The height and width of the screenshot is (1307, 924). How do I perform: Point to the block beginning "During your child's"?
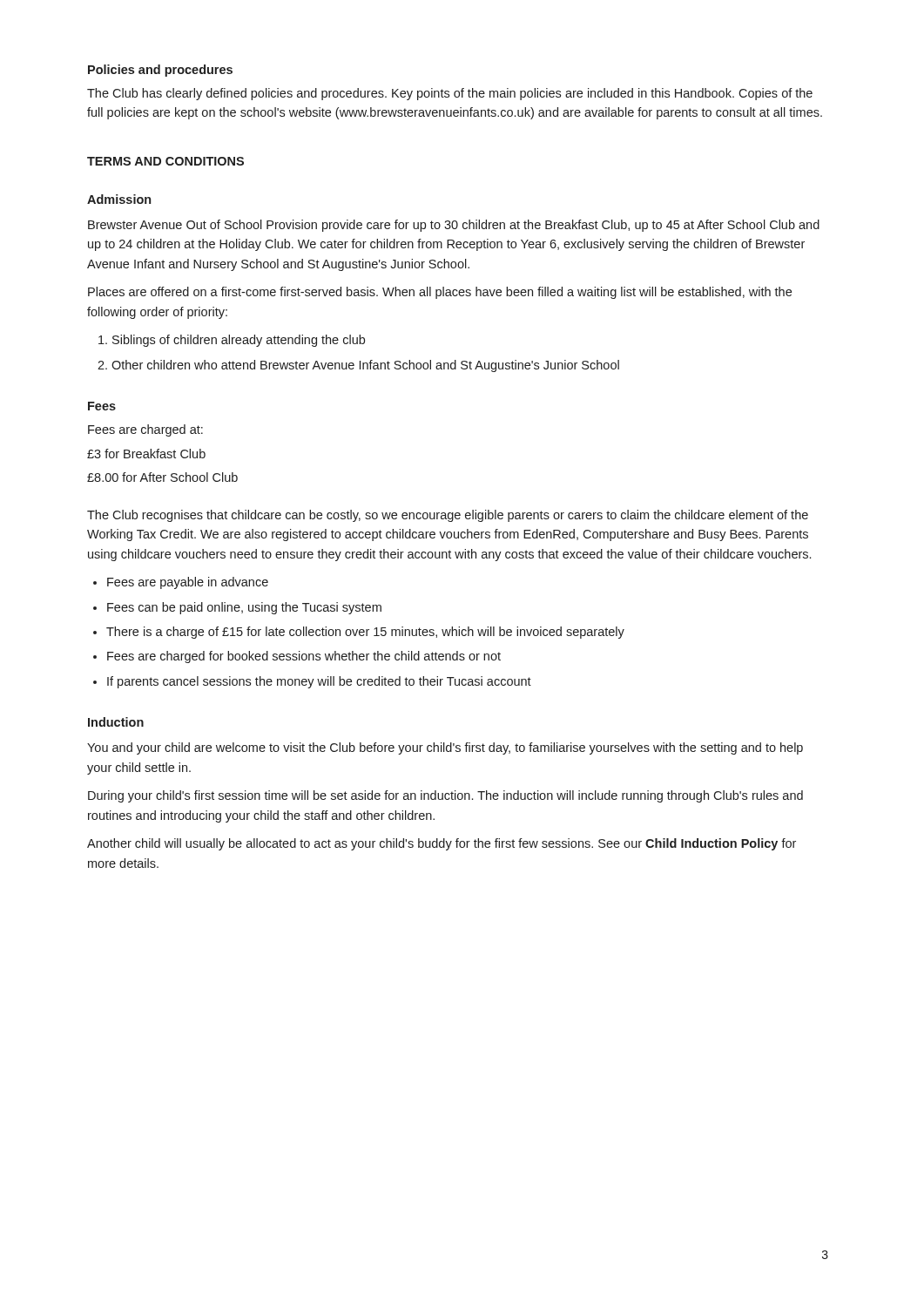point(458,806)
